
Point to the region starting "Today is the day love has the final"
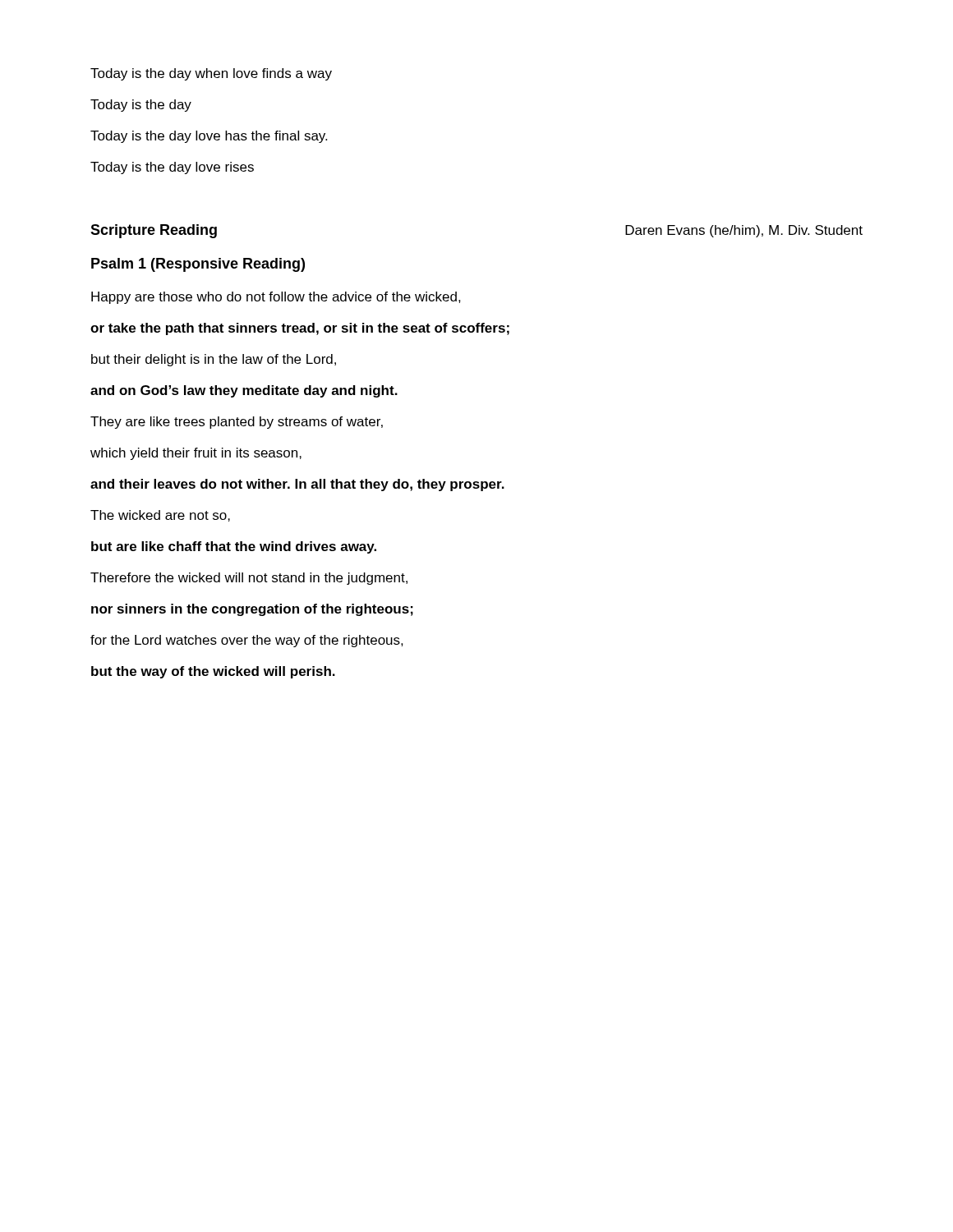point(209,136)
